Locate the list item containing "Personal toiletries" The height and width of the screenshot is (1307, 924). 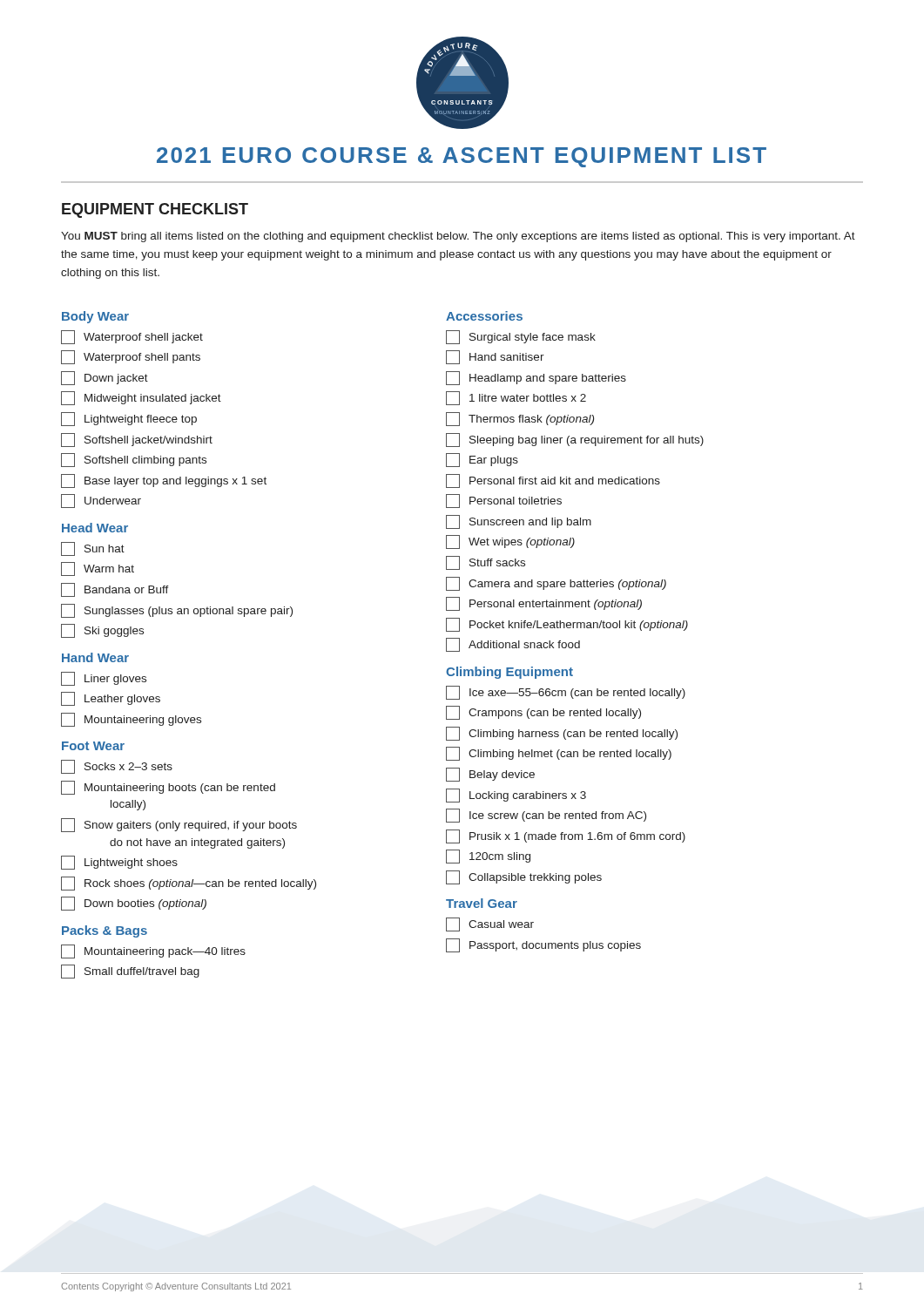pyautogui.click(x=504, y=501)
